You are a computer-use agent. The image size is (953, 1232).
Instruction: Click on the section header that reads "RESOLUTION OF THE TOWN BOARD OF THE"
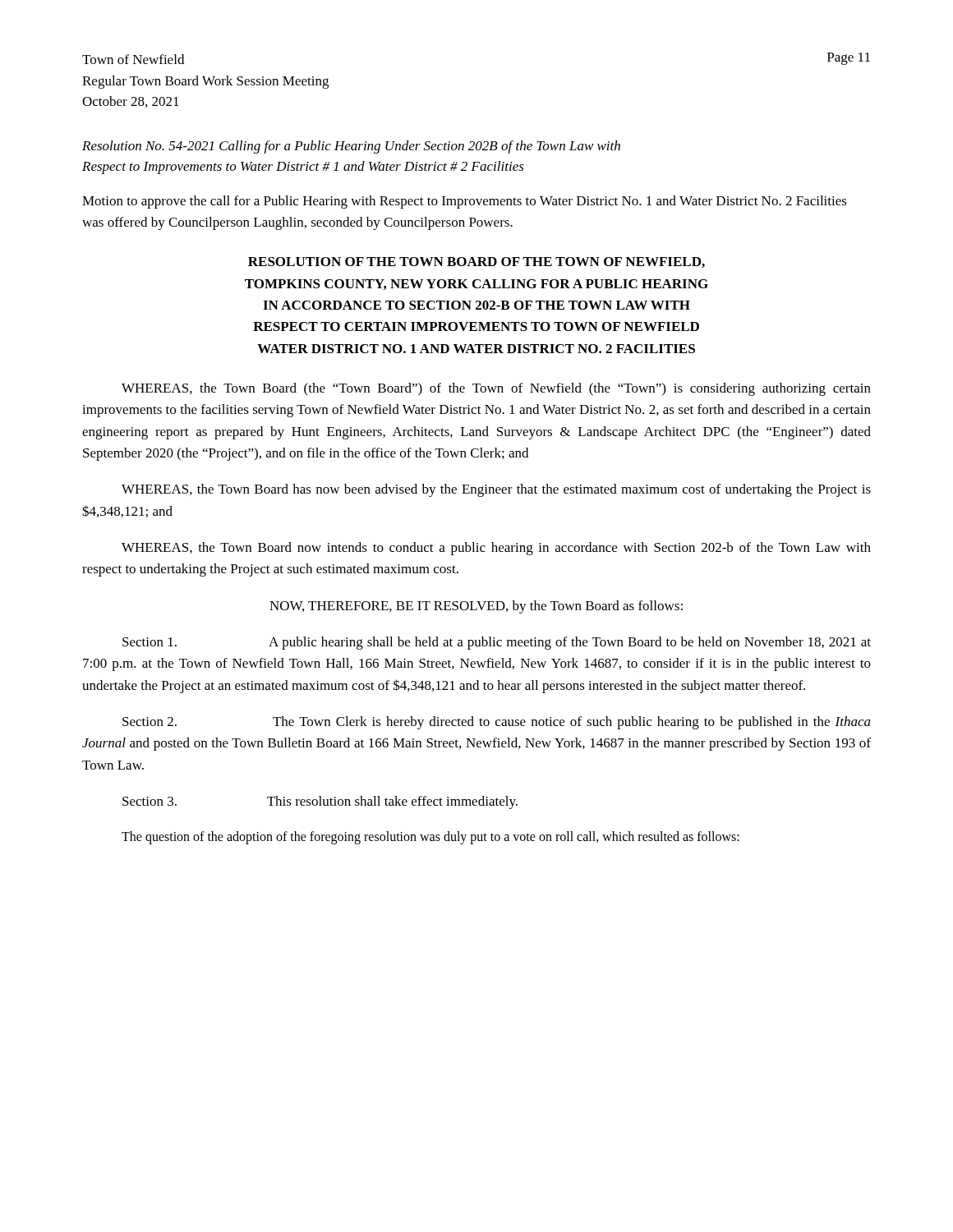coord(476,305)
